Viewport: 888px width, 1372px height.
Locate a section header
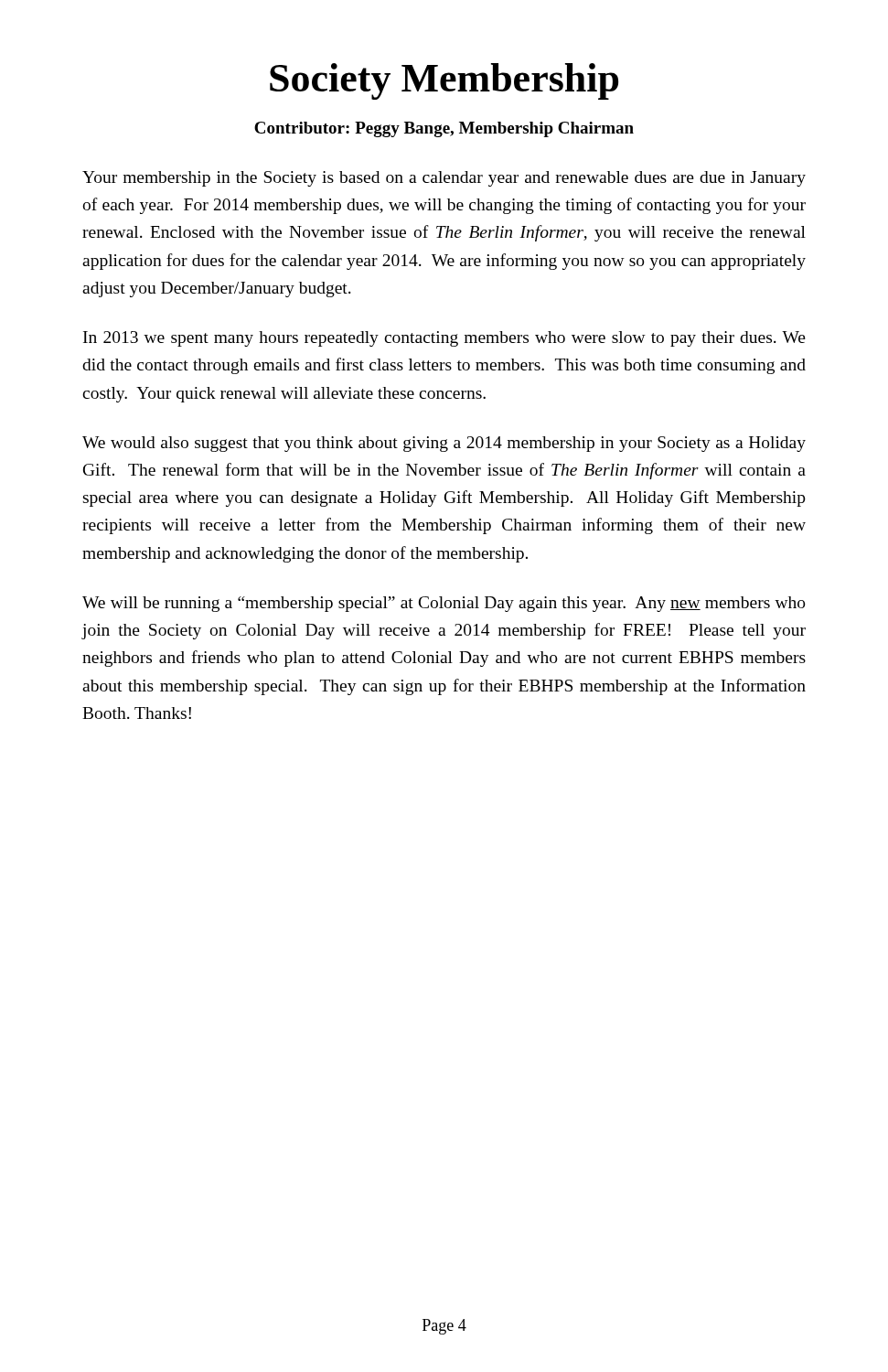point(444,128)
